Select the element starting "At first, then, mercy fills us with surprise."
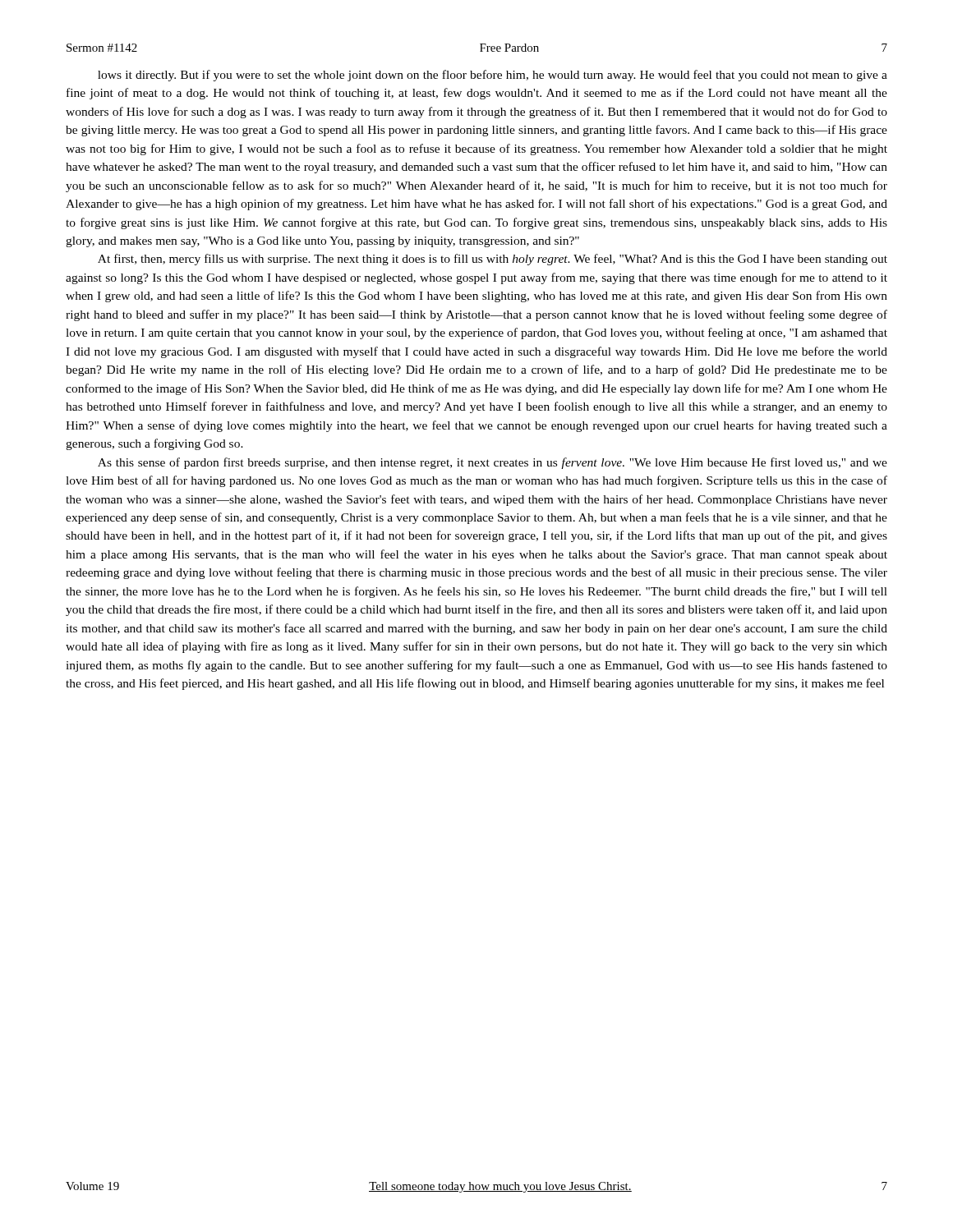This screenshot has width=953, height=1232. [x=476, y=352]
